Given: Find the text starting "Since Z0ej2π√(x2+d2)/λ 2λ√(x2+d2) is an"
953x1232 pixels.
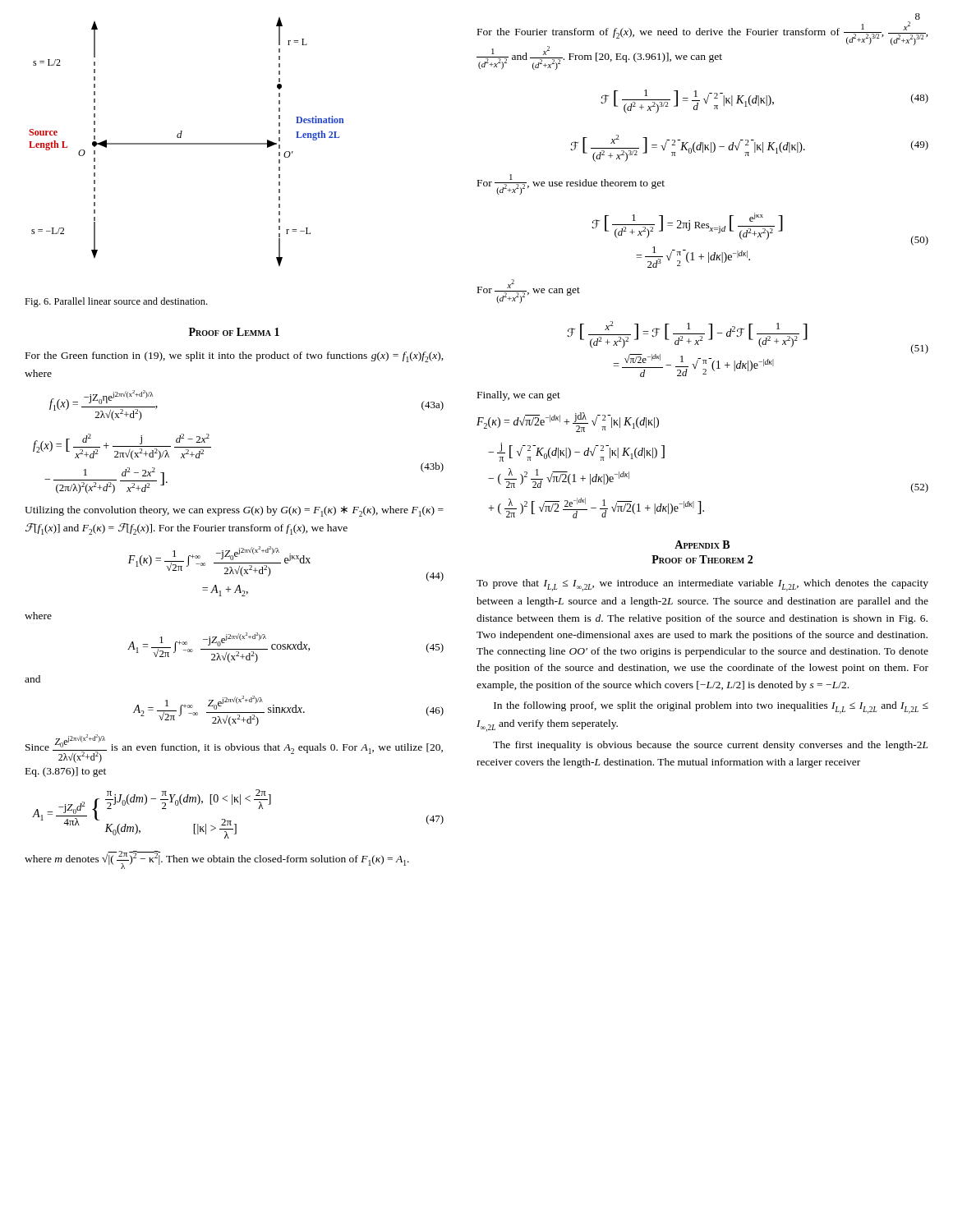Looking at the screenshot, I should (234, 757).
